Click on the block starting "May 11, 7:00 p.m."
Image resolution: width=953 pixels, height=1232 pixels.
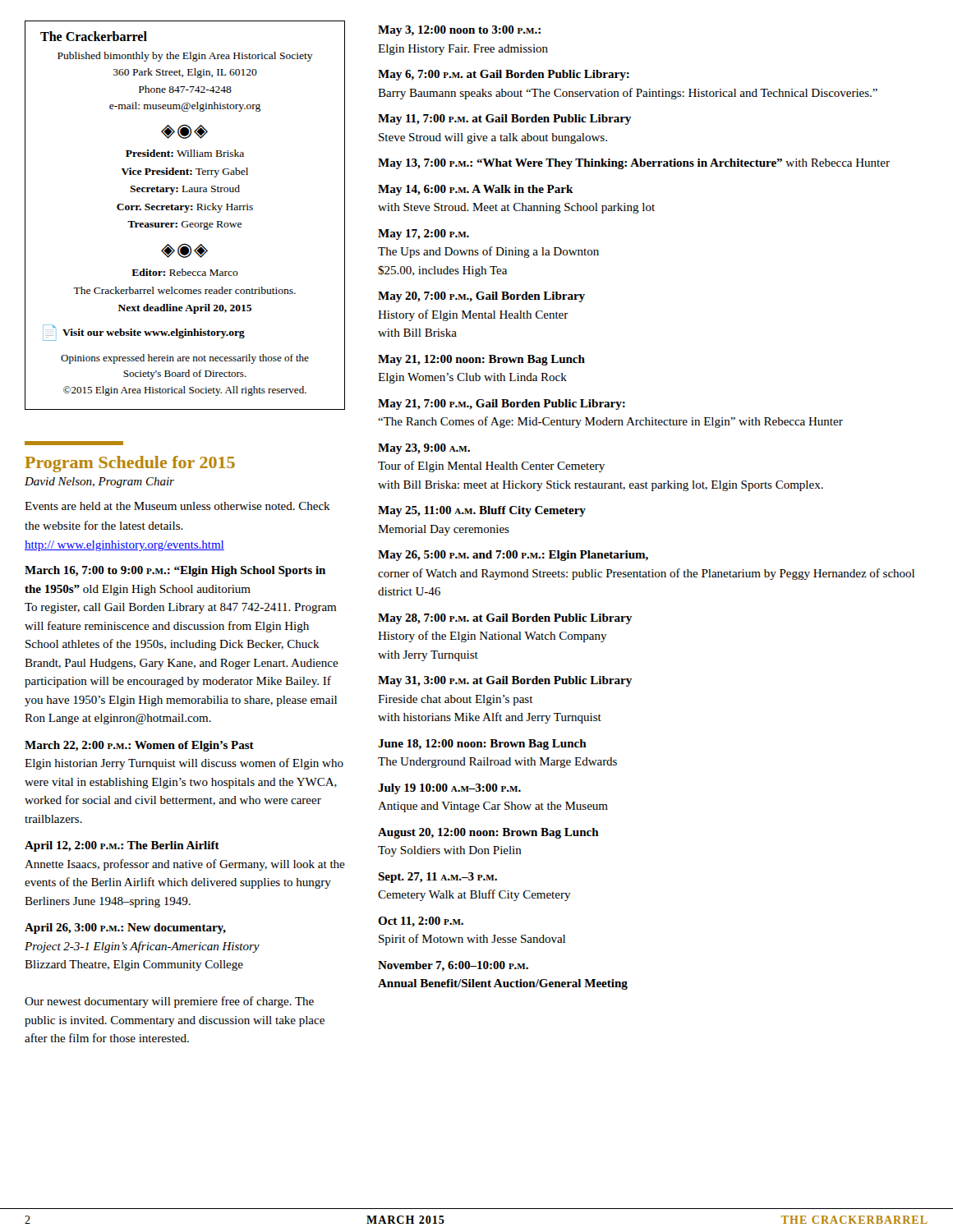[x=505, y=128]
